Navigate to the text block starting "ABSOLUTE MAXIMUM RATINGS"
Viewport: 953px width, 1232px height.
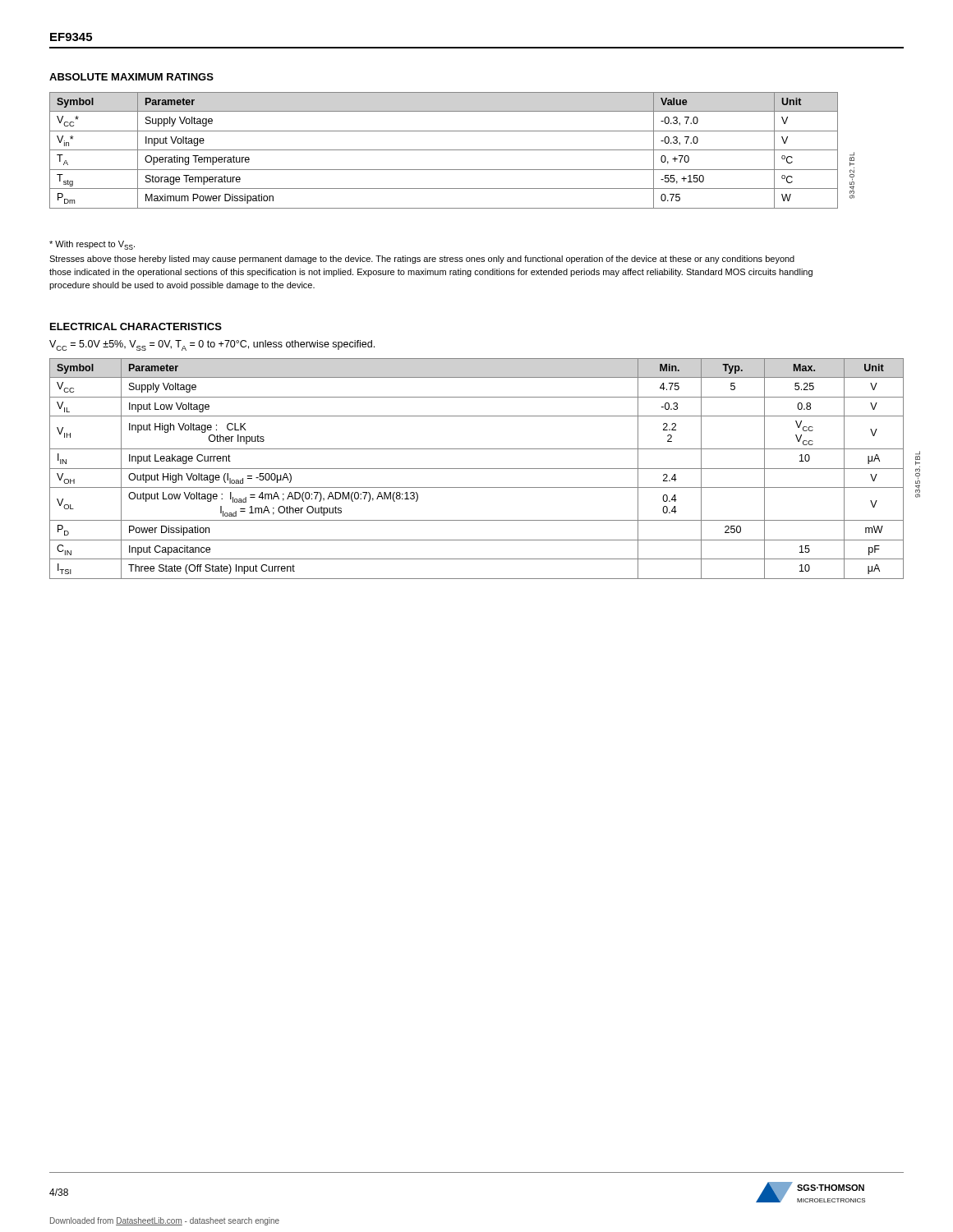(131, 77)
